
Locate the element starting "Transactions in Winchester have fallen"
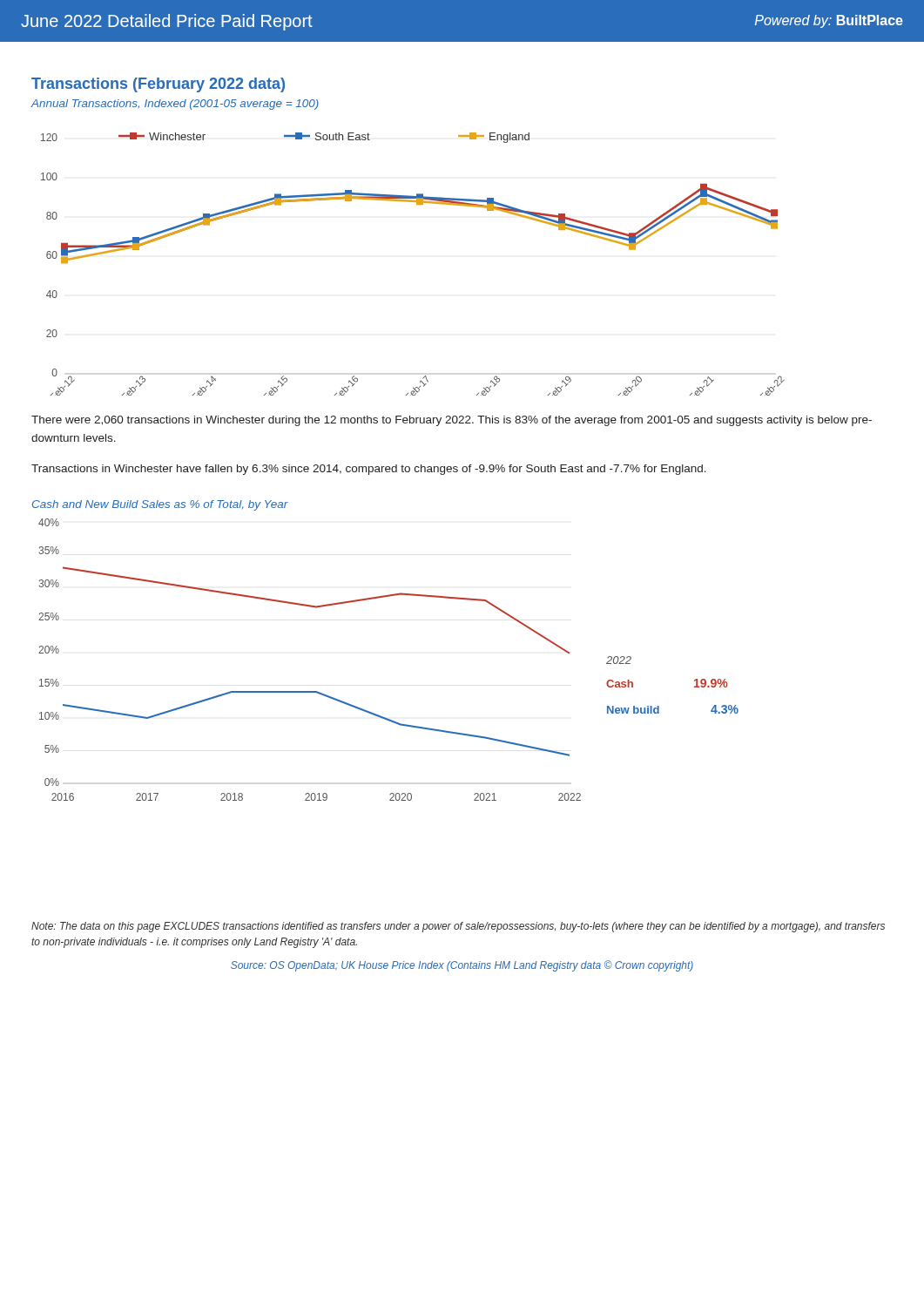(x=369, y=468)
